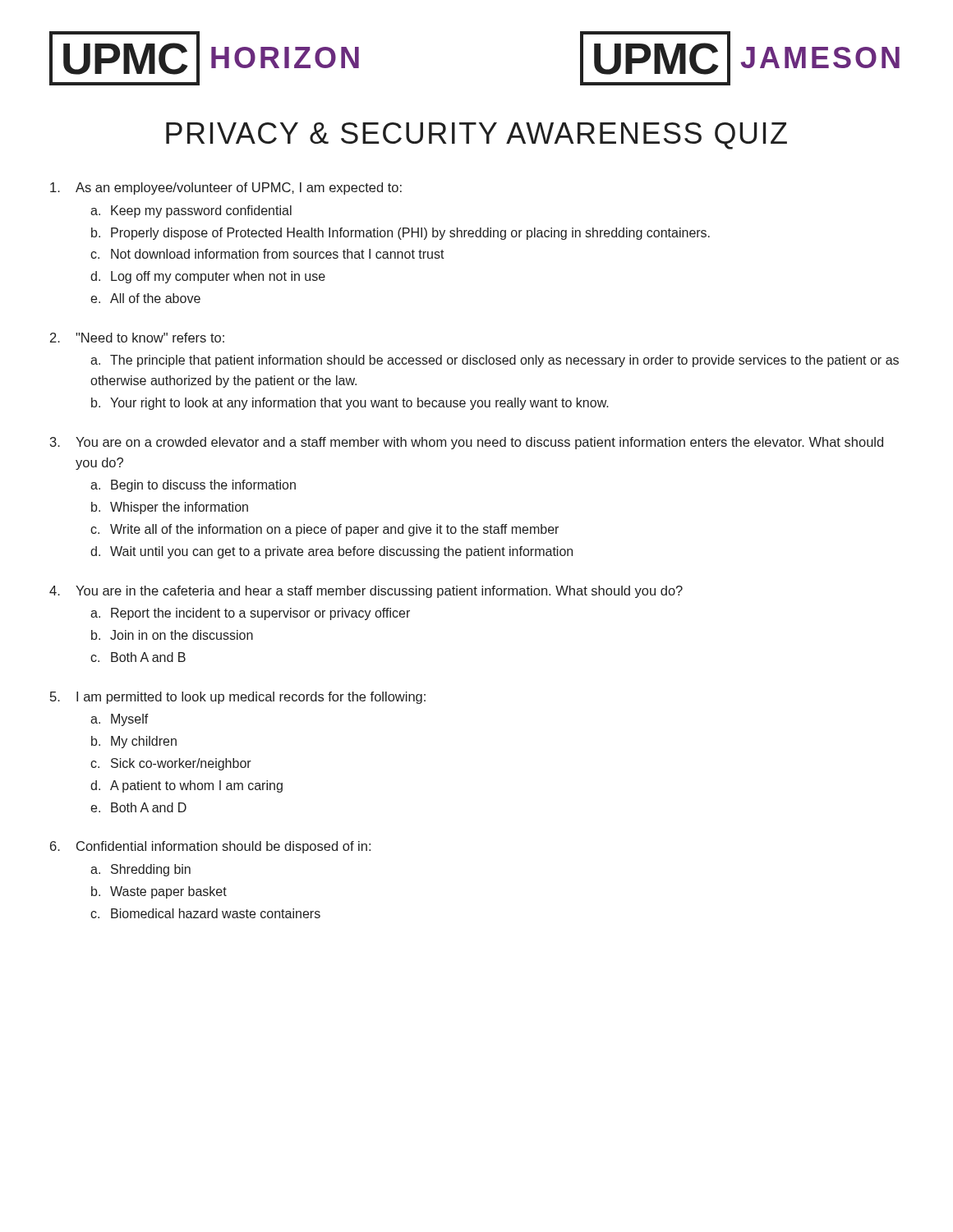Find the element starting "PRIVACY & SECURITY AWARENESS QUIZ"

point(476,133)
